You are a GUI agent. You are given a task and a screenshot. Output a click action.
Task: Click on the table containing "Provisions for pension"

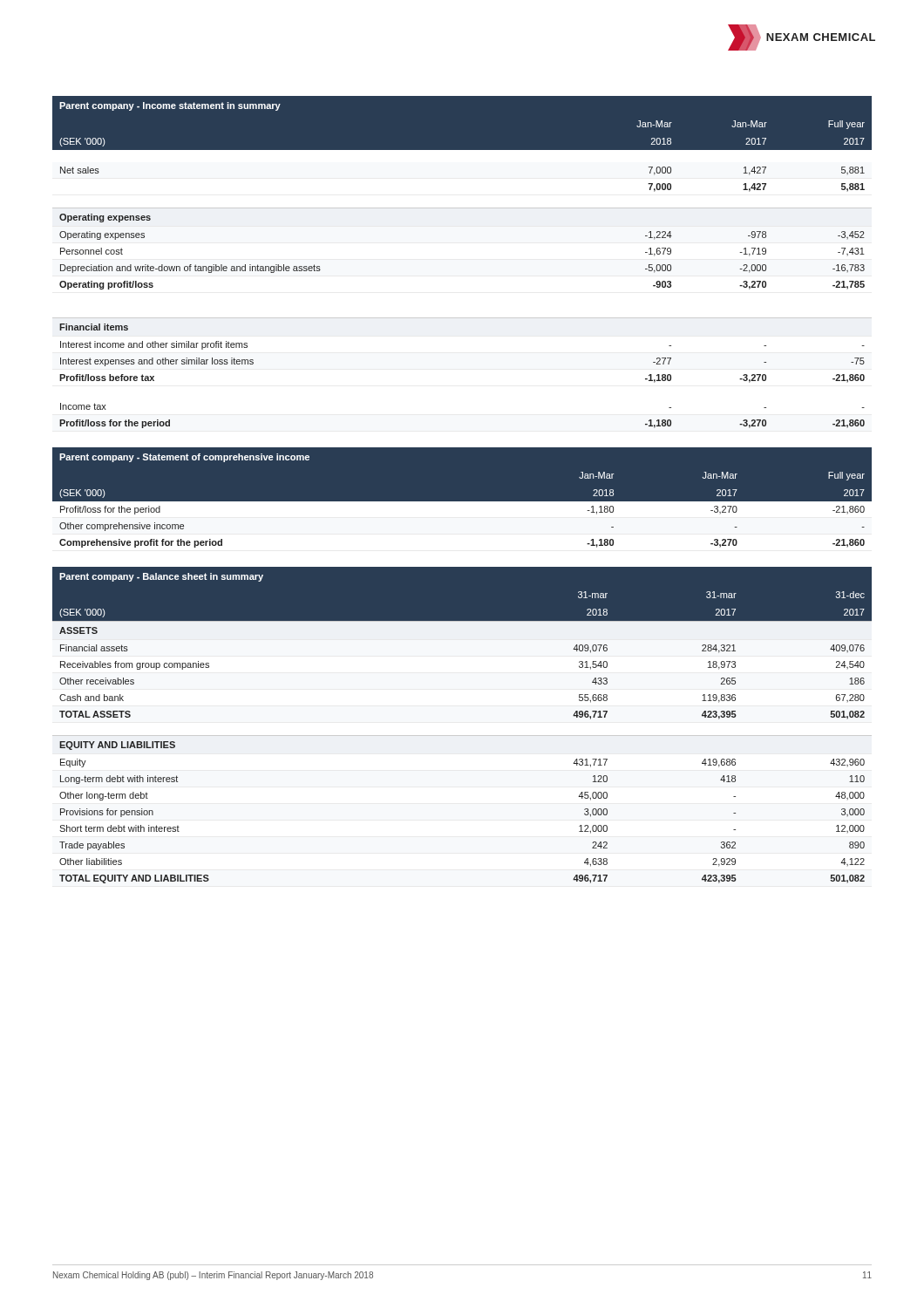tap(462, 727)
